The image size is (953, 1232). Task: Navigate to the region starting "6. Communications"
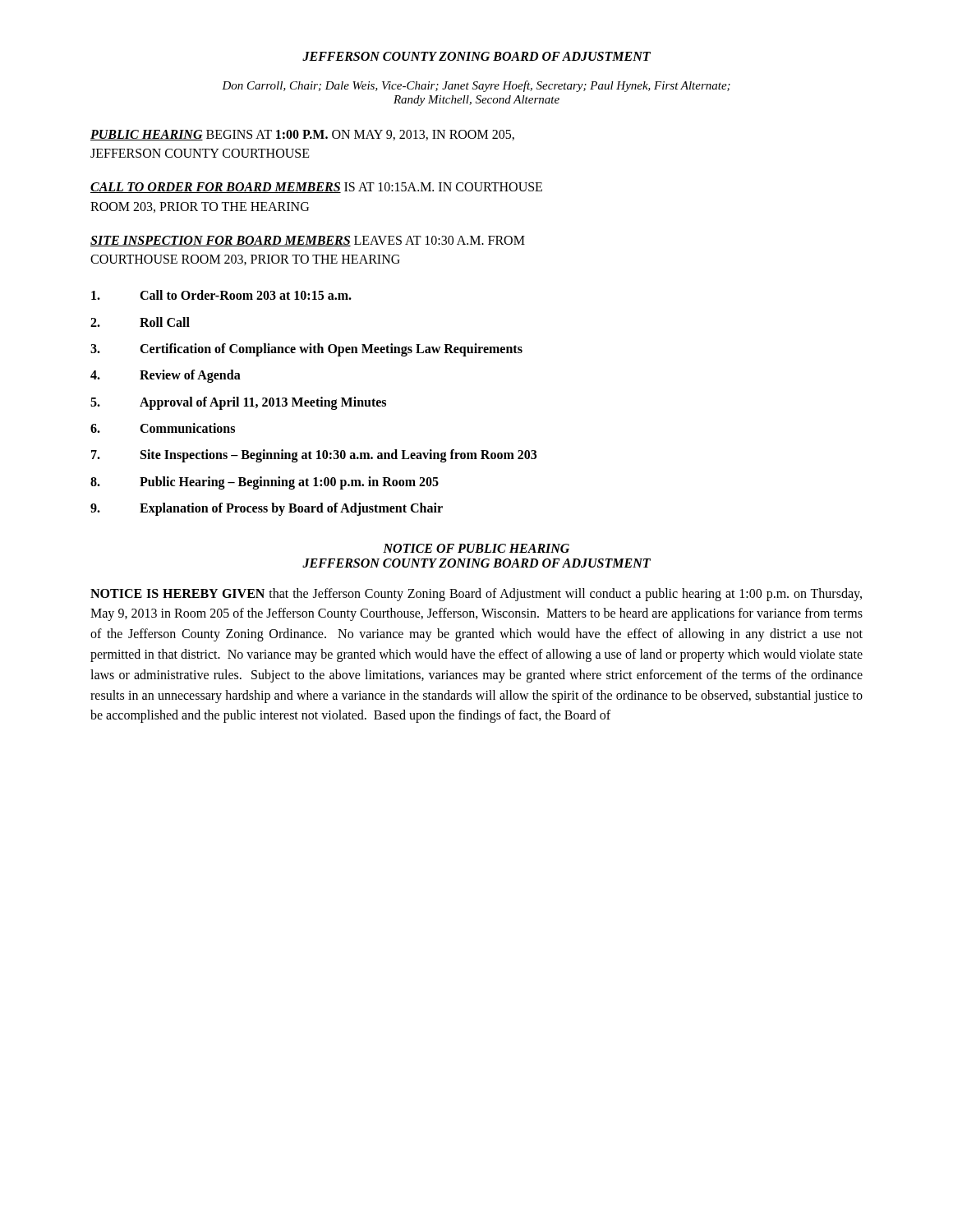[x=163, y=429]
